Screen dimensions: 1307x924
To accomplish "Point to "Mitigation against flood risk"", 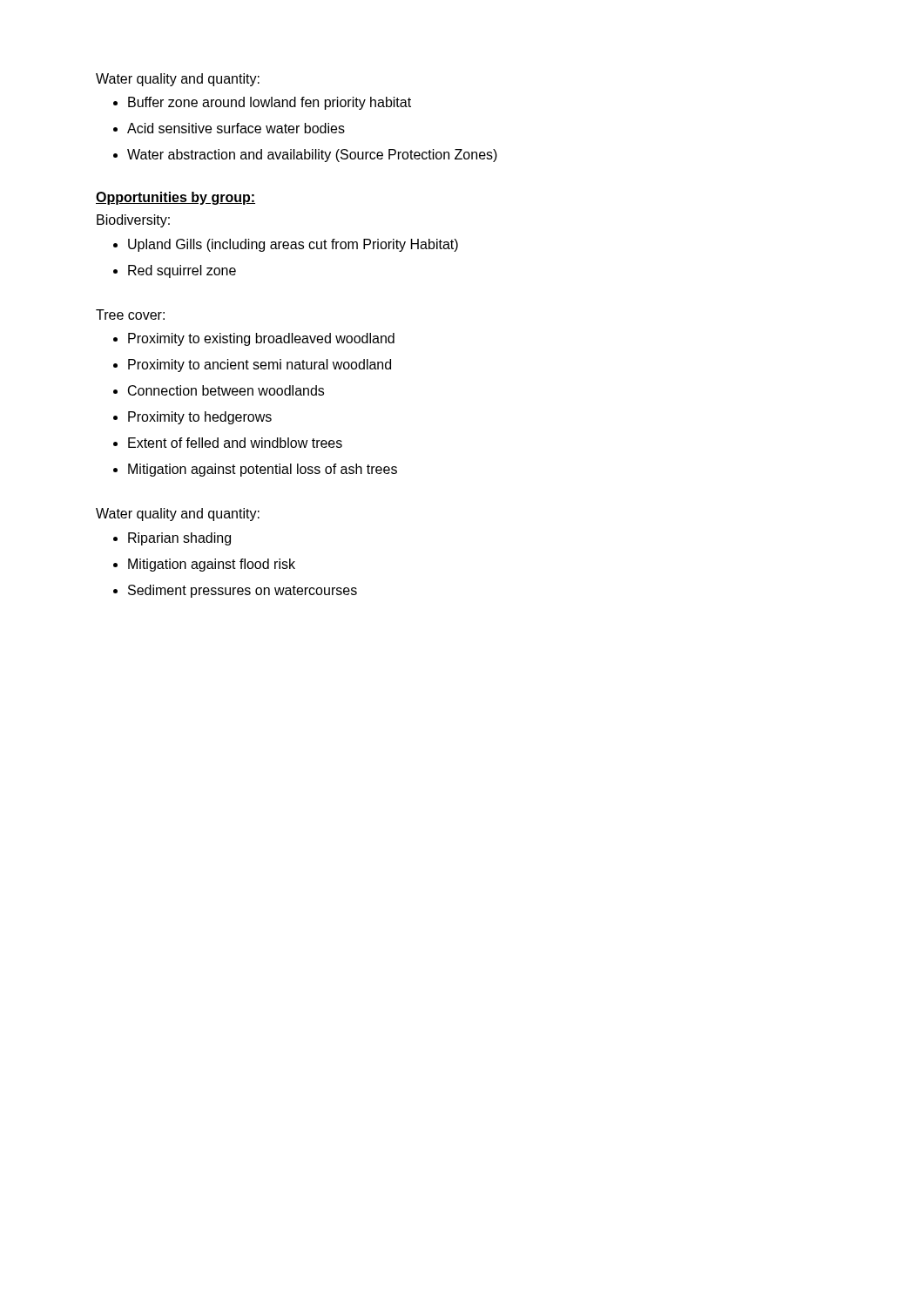I will [211, 564].
